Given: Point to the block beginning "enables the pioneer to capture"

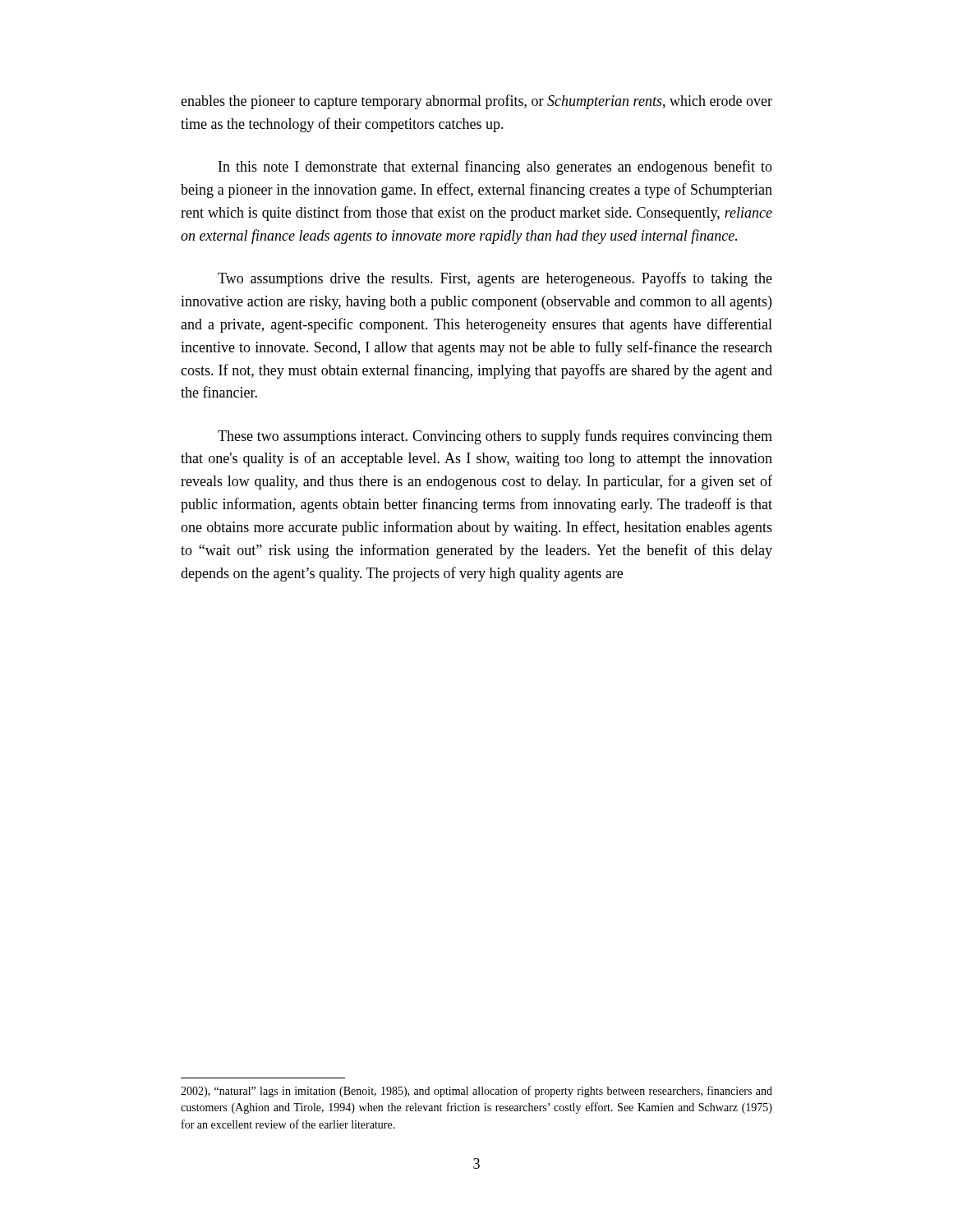Looking at the screenshot, I should [x=476, y=112].
